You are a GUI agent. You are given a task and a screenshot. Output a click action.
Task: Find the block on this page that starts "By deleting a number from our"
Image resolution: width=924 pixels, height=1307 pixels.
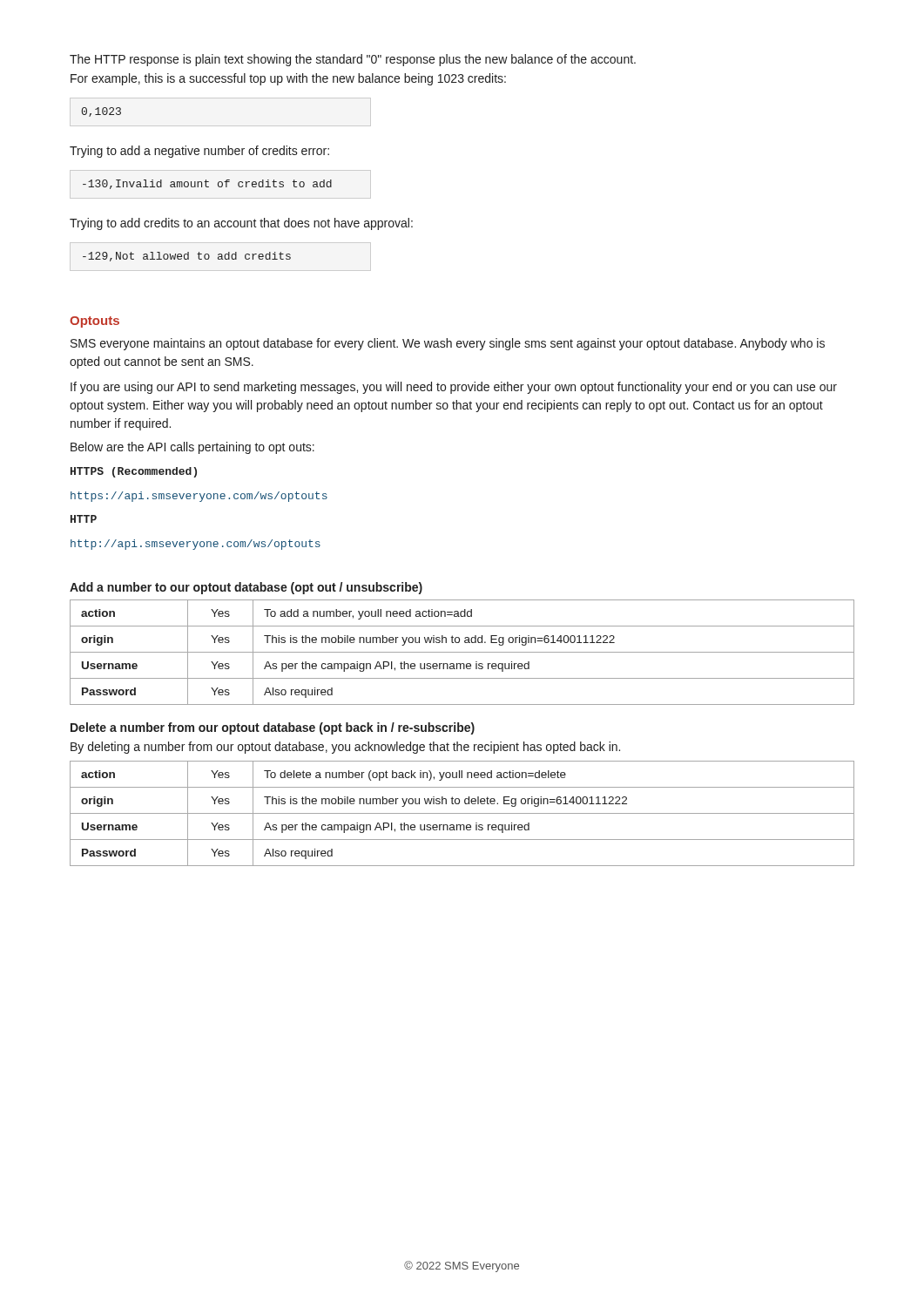346,746
